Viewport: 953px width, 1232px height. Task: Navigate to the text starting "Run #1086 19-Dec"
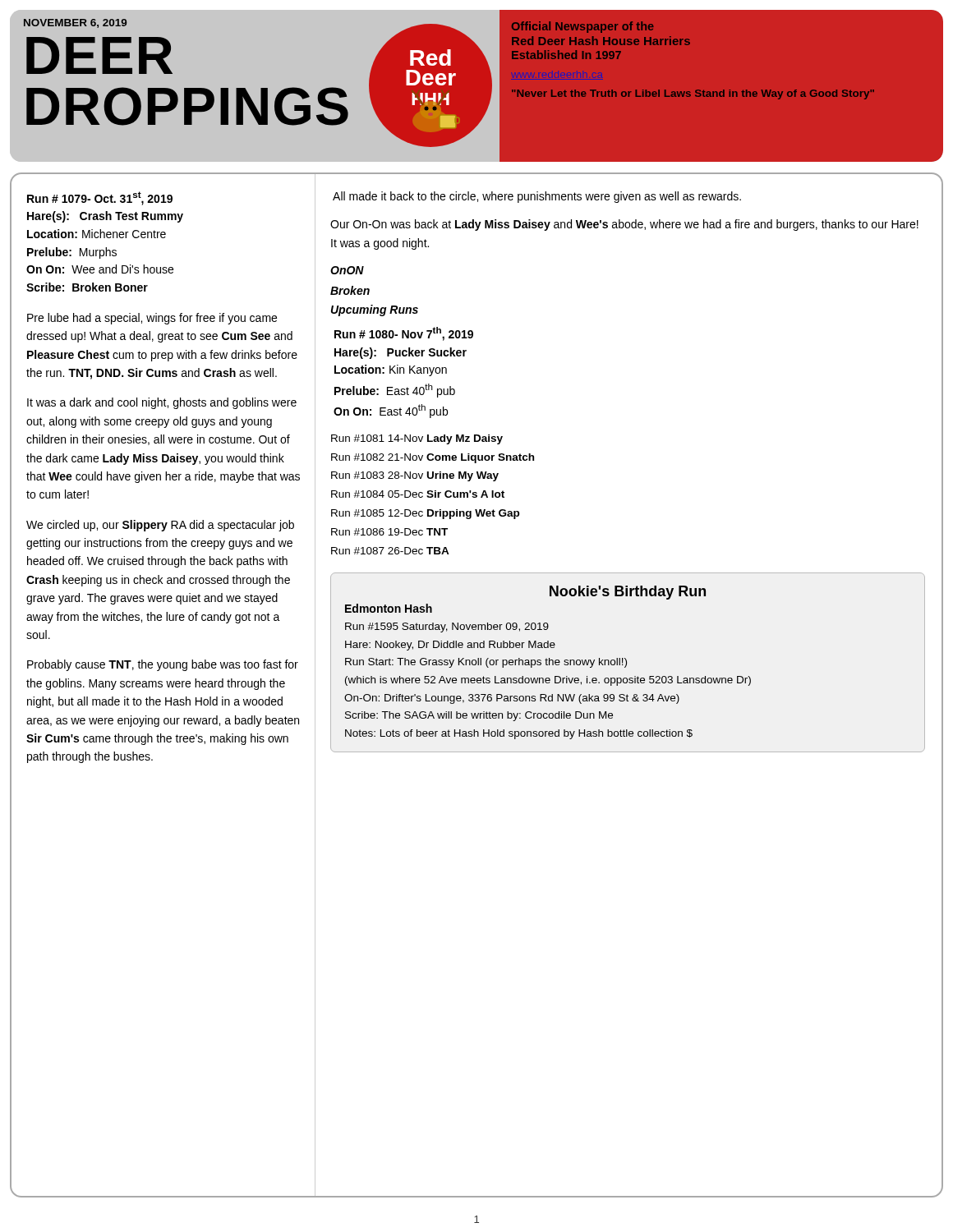point(389,532)
